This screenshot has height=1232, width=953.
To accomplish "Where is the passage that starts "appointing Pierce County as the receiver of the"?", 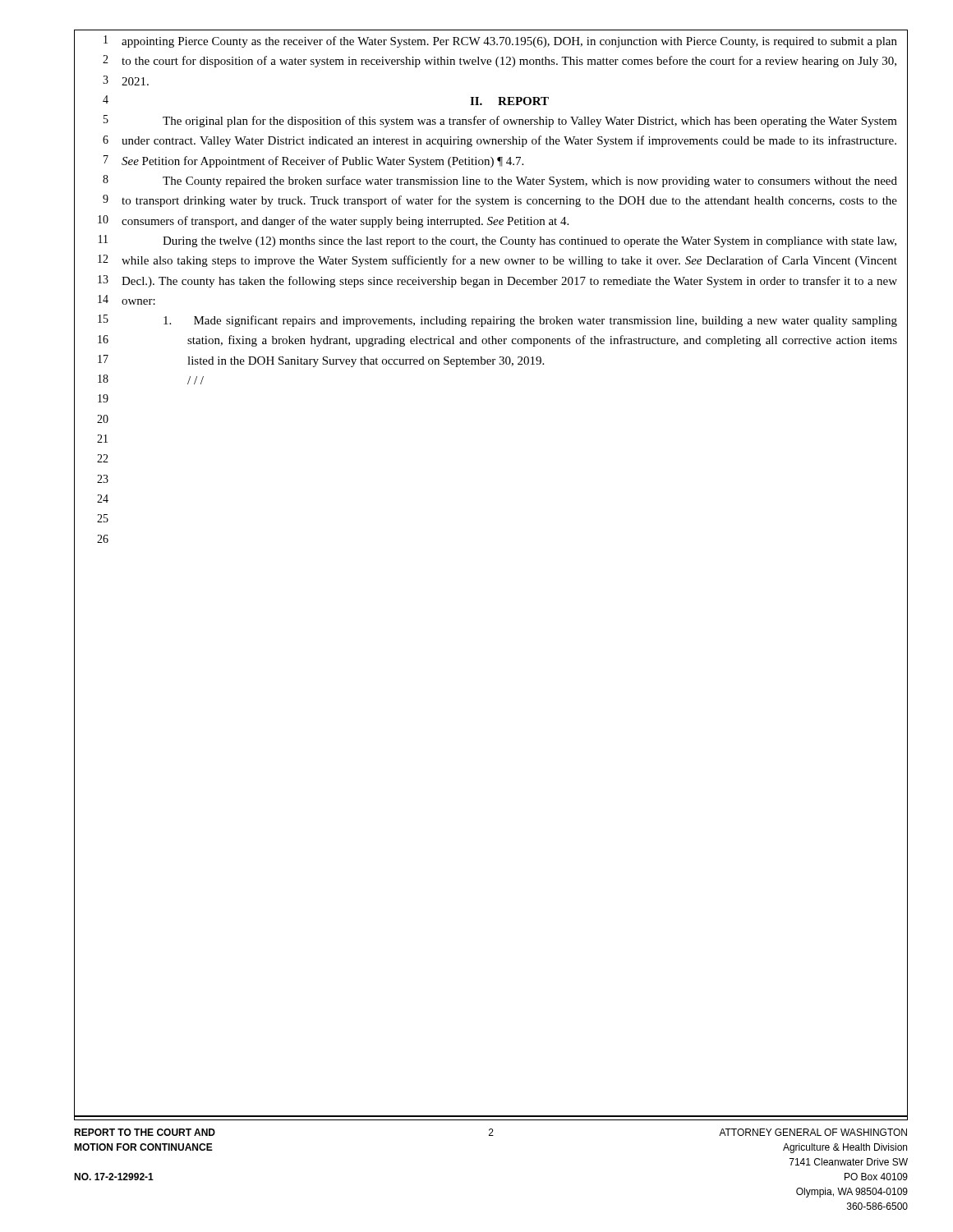I will [509, 61].
